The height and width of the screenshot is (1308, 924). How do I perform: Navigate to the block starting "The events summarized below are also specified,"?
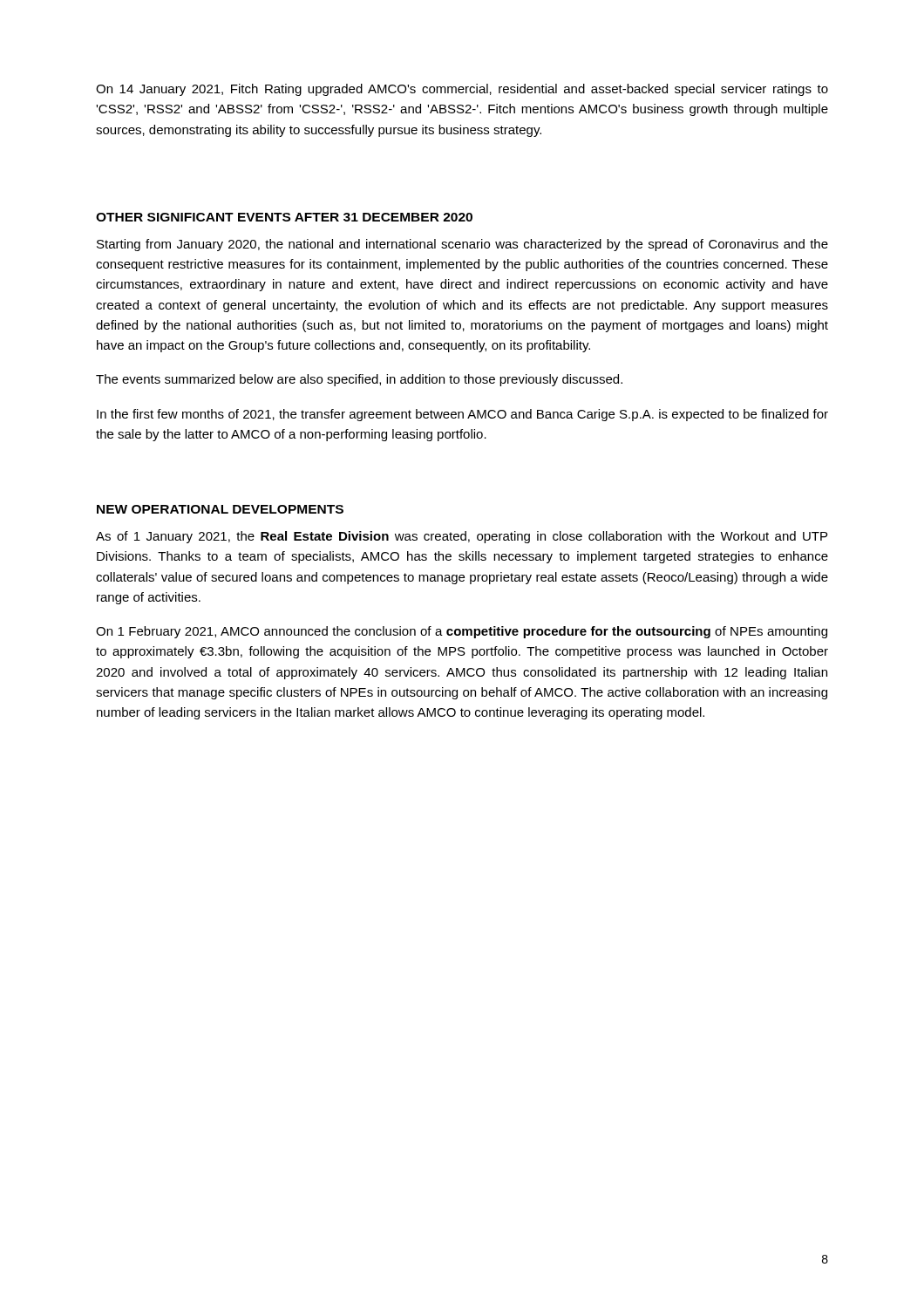pos(360,379)
